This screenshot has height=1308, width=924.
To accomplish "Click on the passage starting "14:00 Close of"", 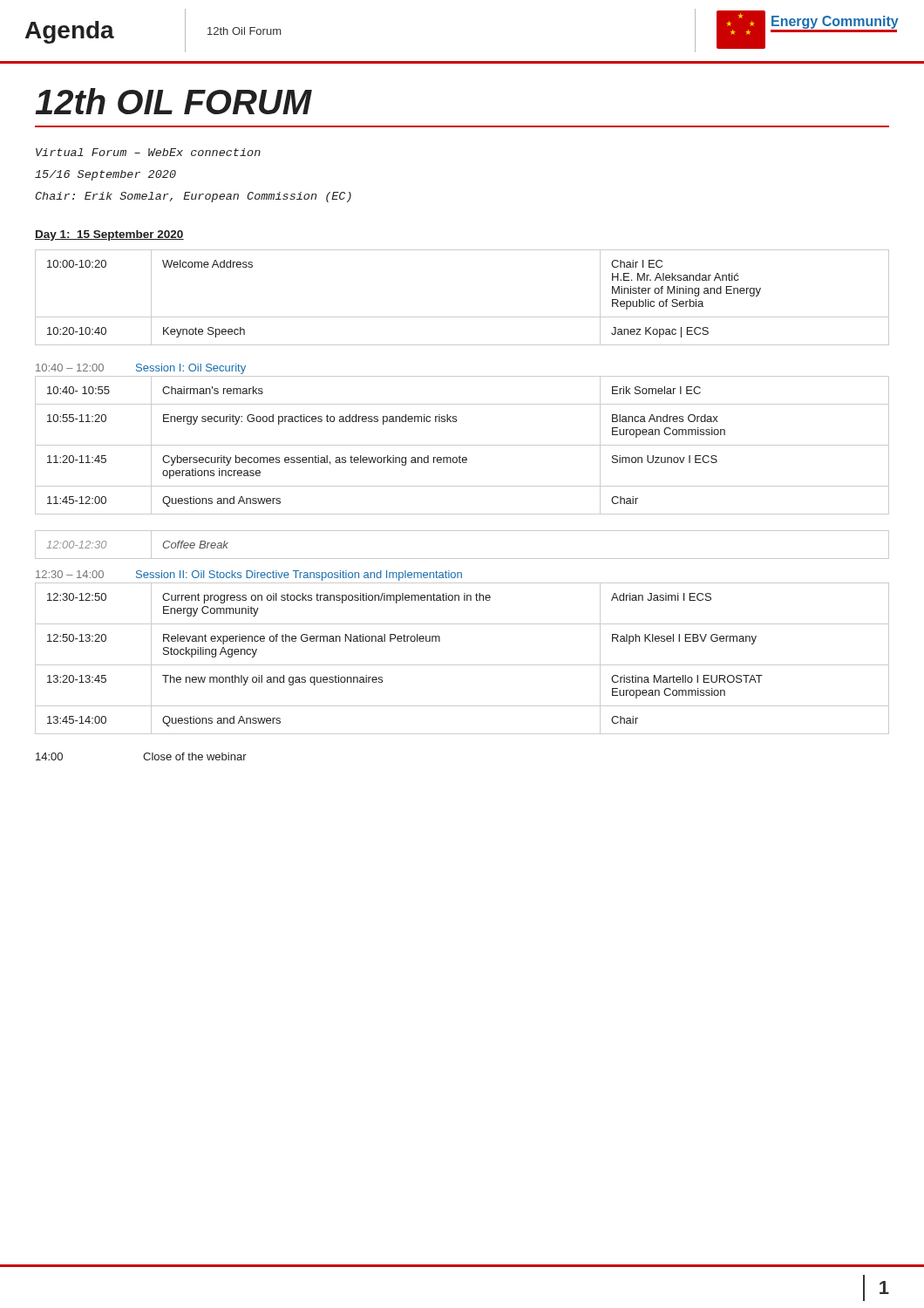I will pyautogui.click(x=141, y=756).
